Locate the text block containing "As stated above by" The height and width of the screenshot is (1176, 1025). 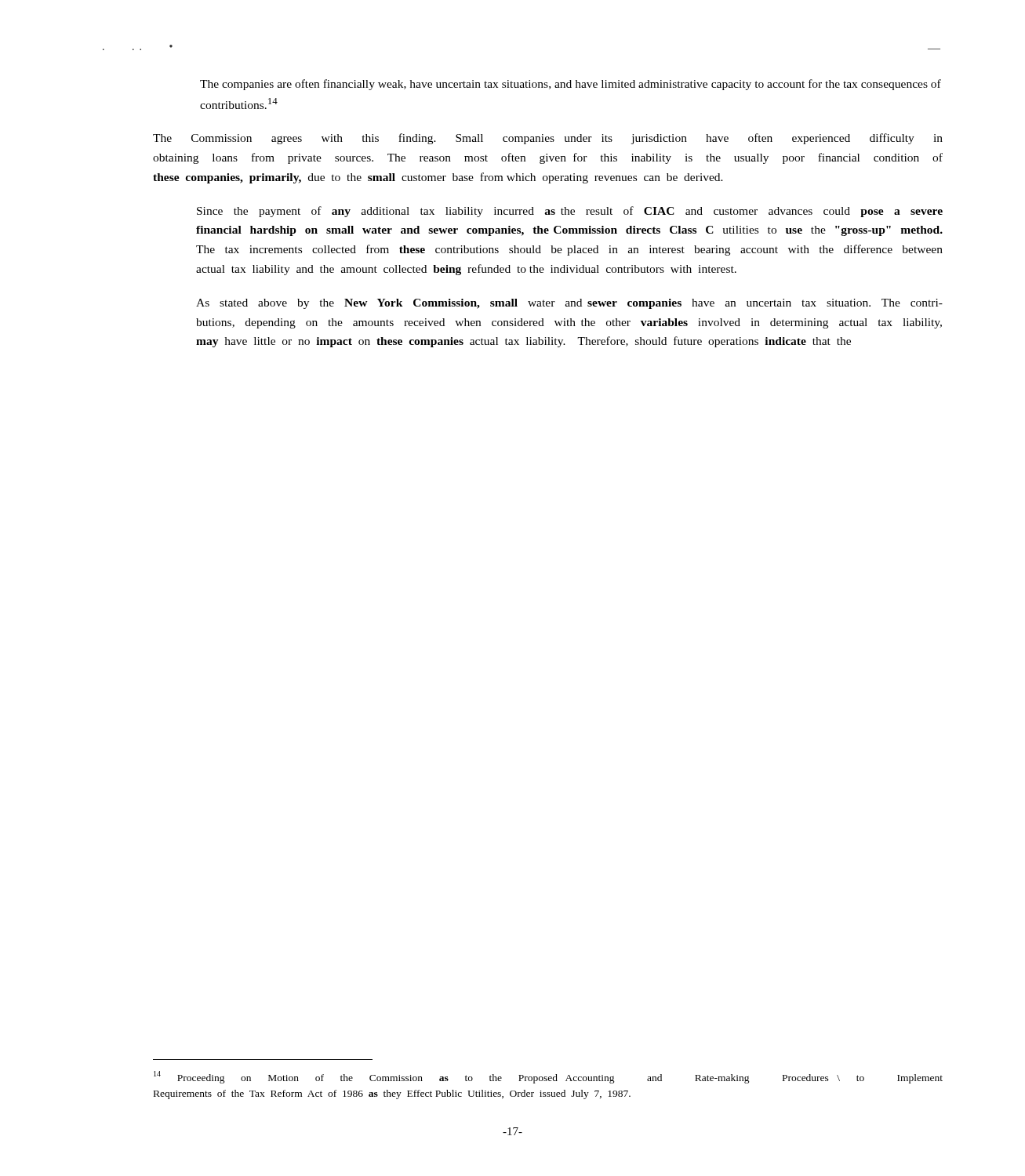[x=569, y=322]
